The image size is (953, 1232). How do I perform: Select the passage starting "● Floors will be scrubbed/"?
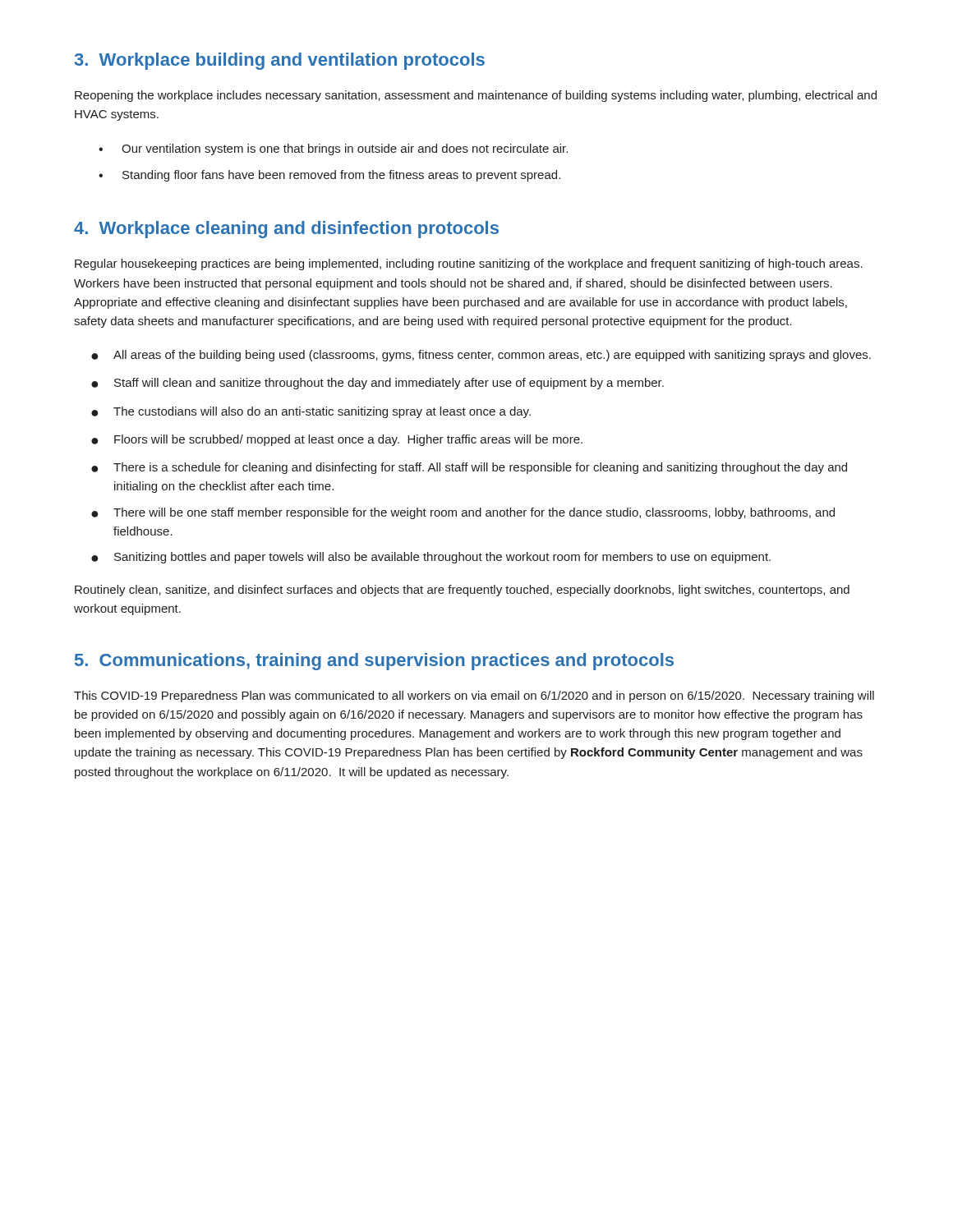pos(337,440)
